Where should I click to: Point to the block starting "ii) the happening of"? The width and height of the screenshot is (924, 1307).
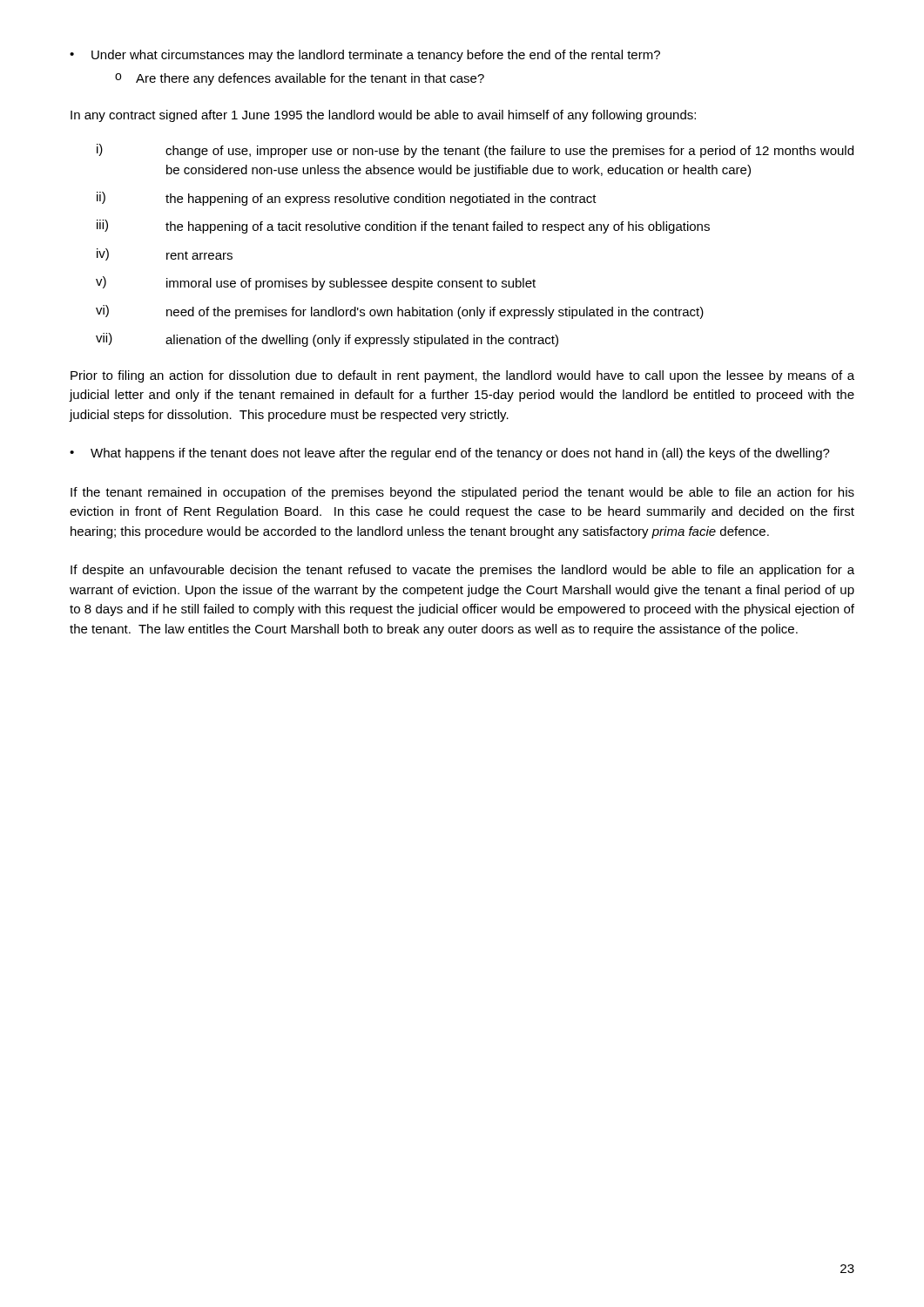462,198
